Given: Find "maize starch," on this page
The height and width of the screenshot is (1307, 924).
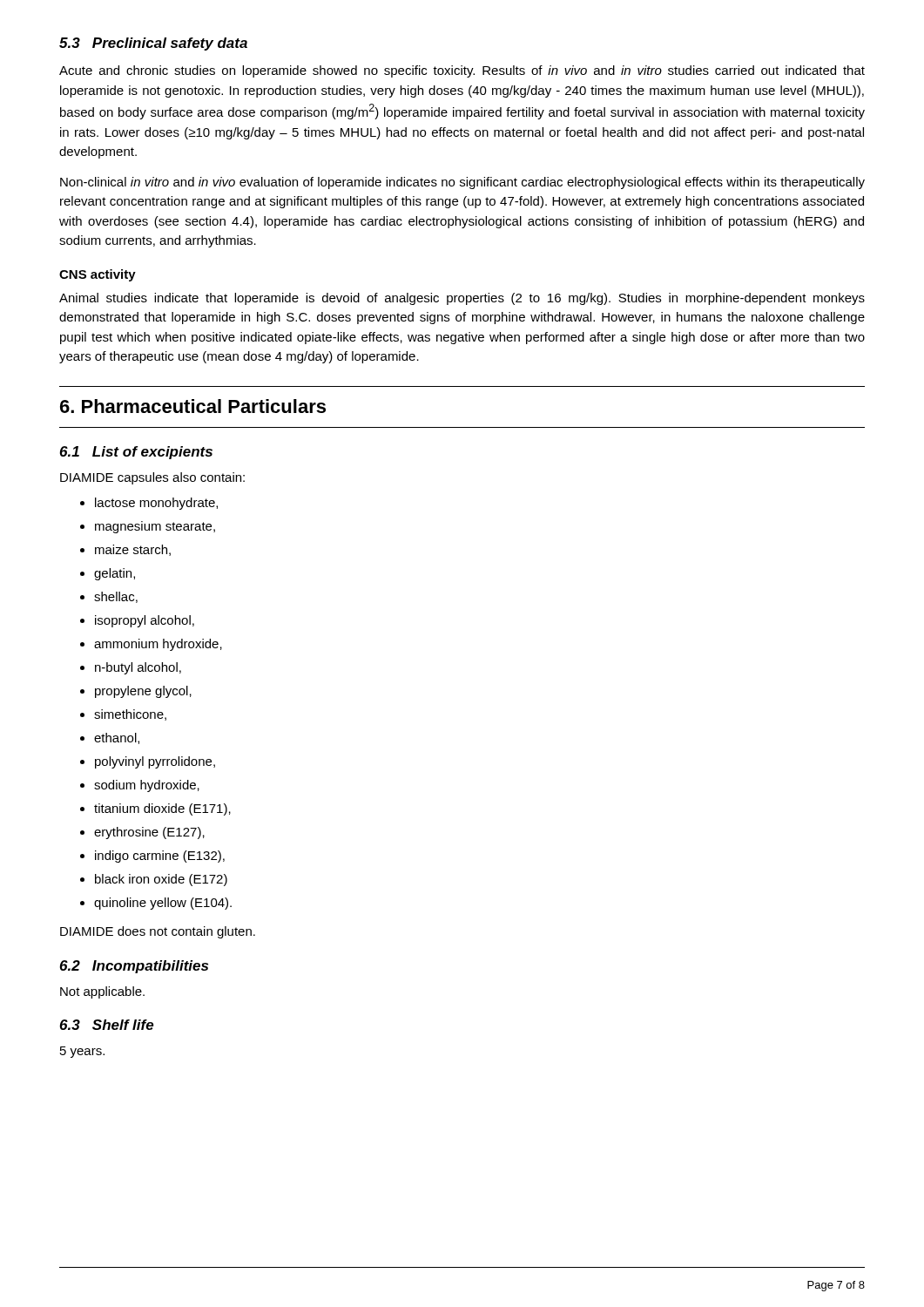Looking at the screenshot, I should pyautogui.click(x=133, y=550).
